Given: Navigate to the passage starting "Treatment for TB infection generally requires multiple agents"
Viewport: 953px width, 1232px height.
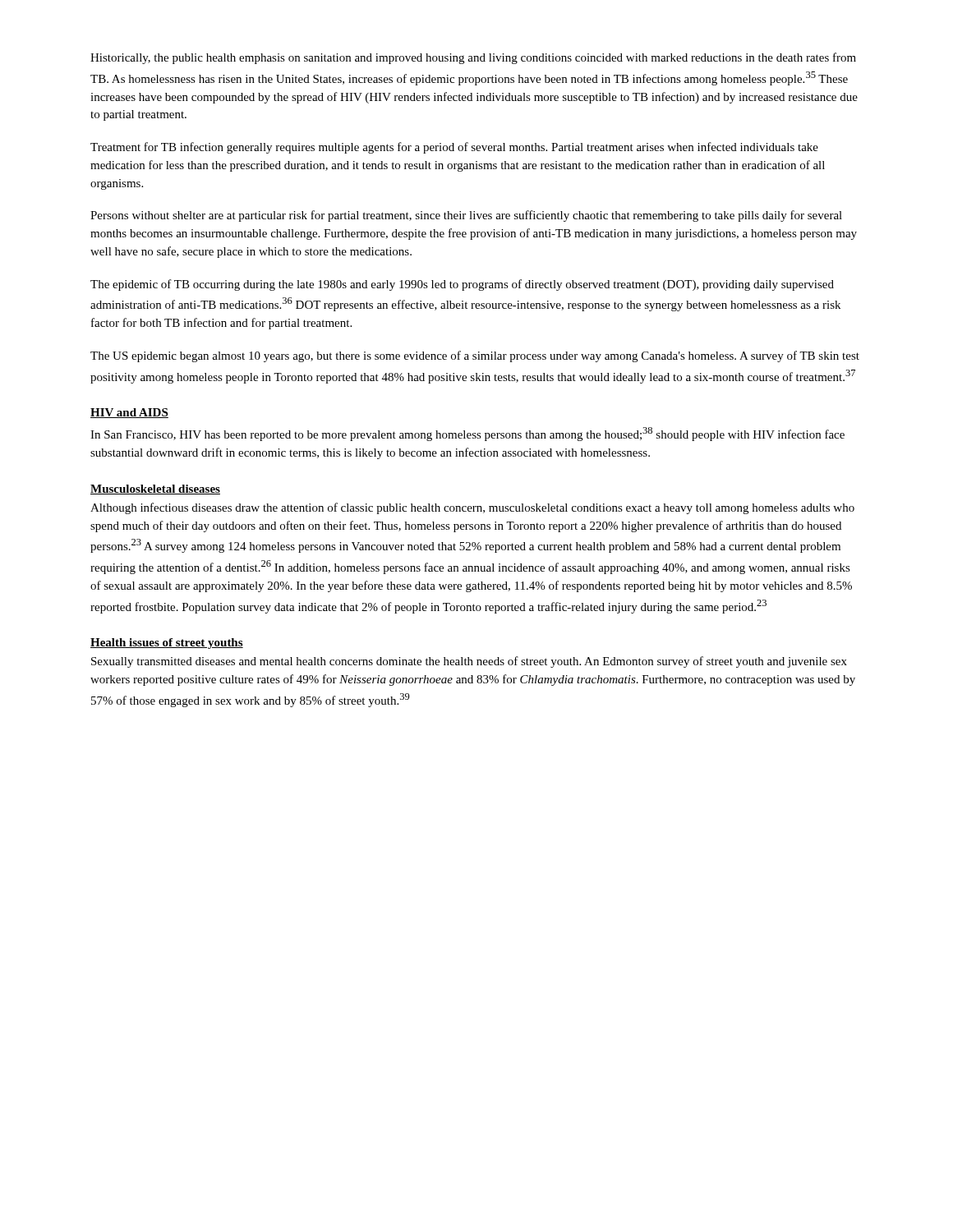Looking at the screenshot, I should coord(458,165).
